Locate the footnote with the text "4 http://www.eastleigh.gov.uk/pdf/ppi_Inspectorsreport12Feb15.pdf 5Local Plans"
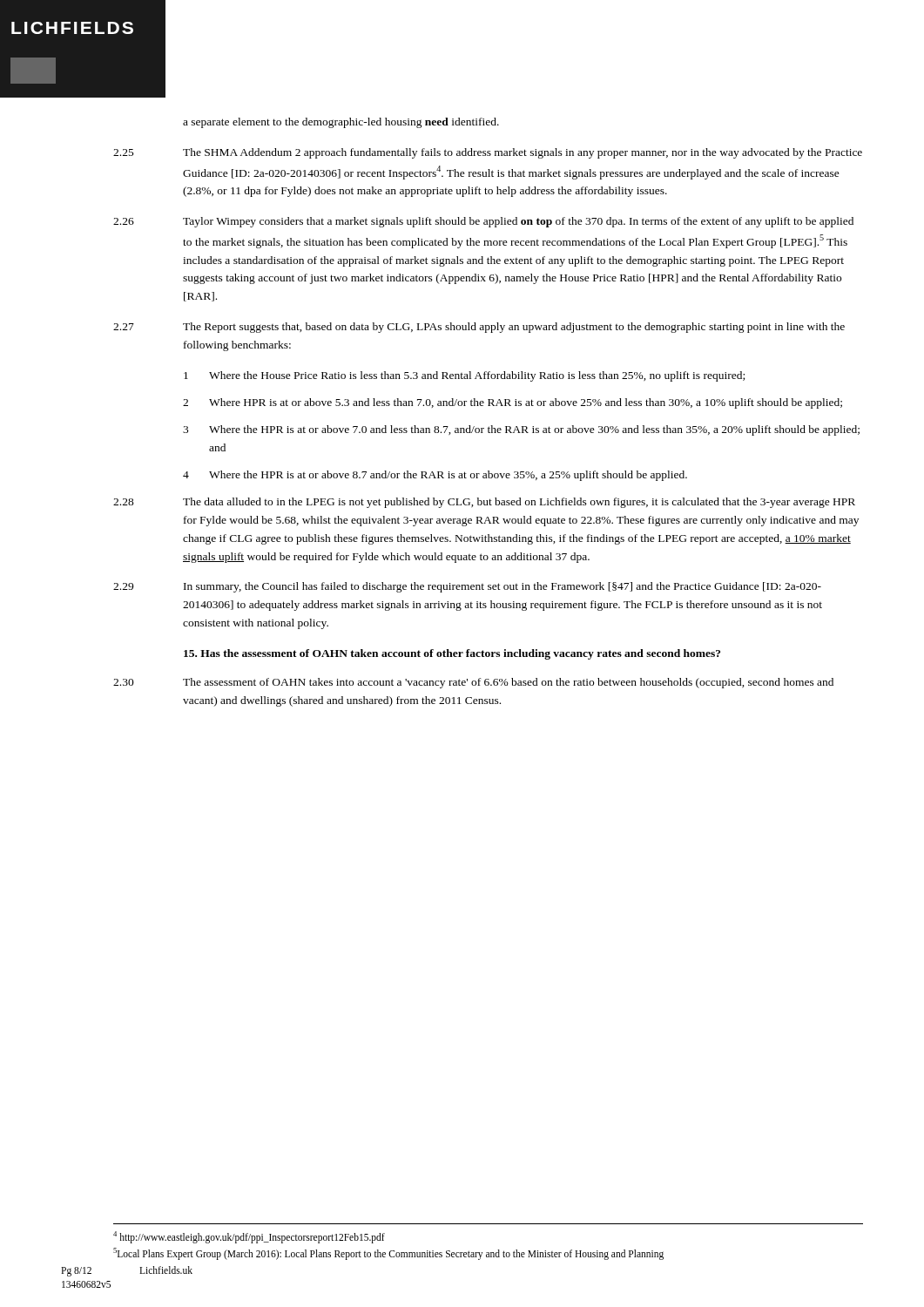 tap(388, 1244)
